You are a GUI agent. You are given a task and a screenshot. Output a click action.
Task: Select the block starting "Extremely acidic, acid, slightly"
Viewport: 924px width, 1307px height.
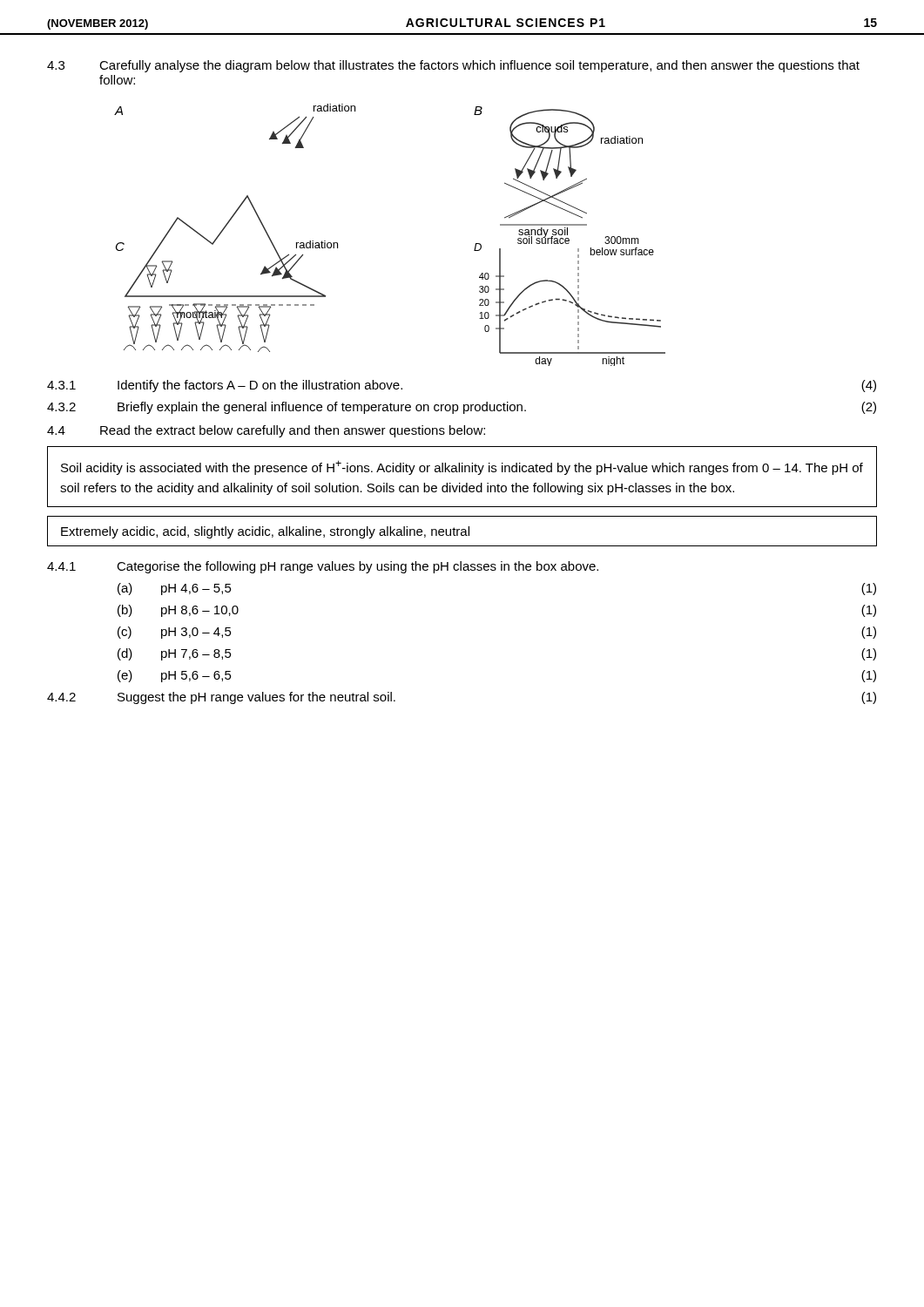265,531
